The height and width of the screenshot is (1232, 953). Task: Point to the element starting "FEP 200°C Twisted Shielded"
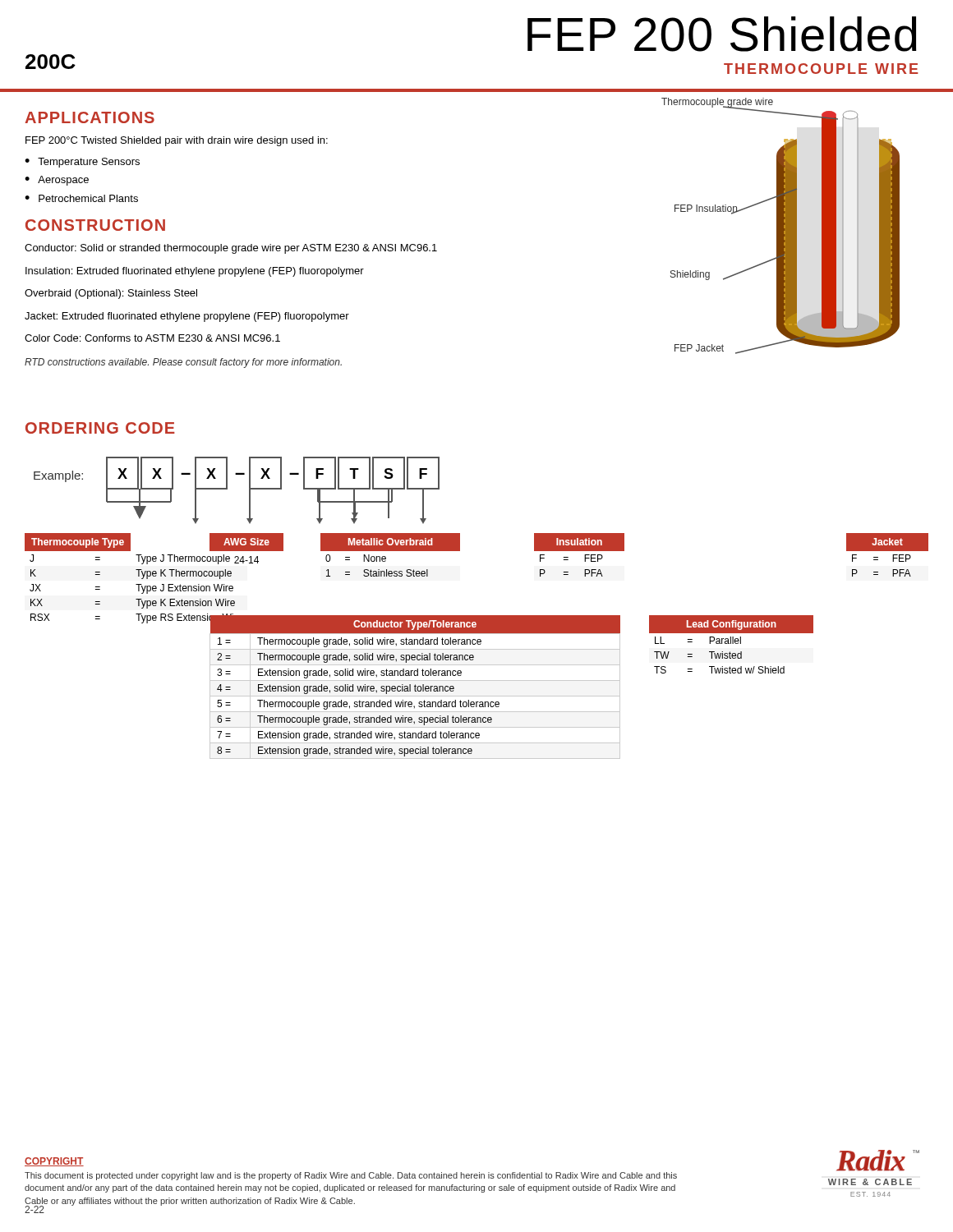pyautogui.click(x=176, y=140)
